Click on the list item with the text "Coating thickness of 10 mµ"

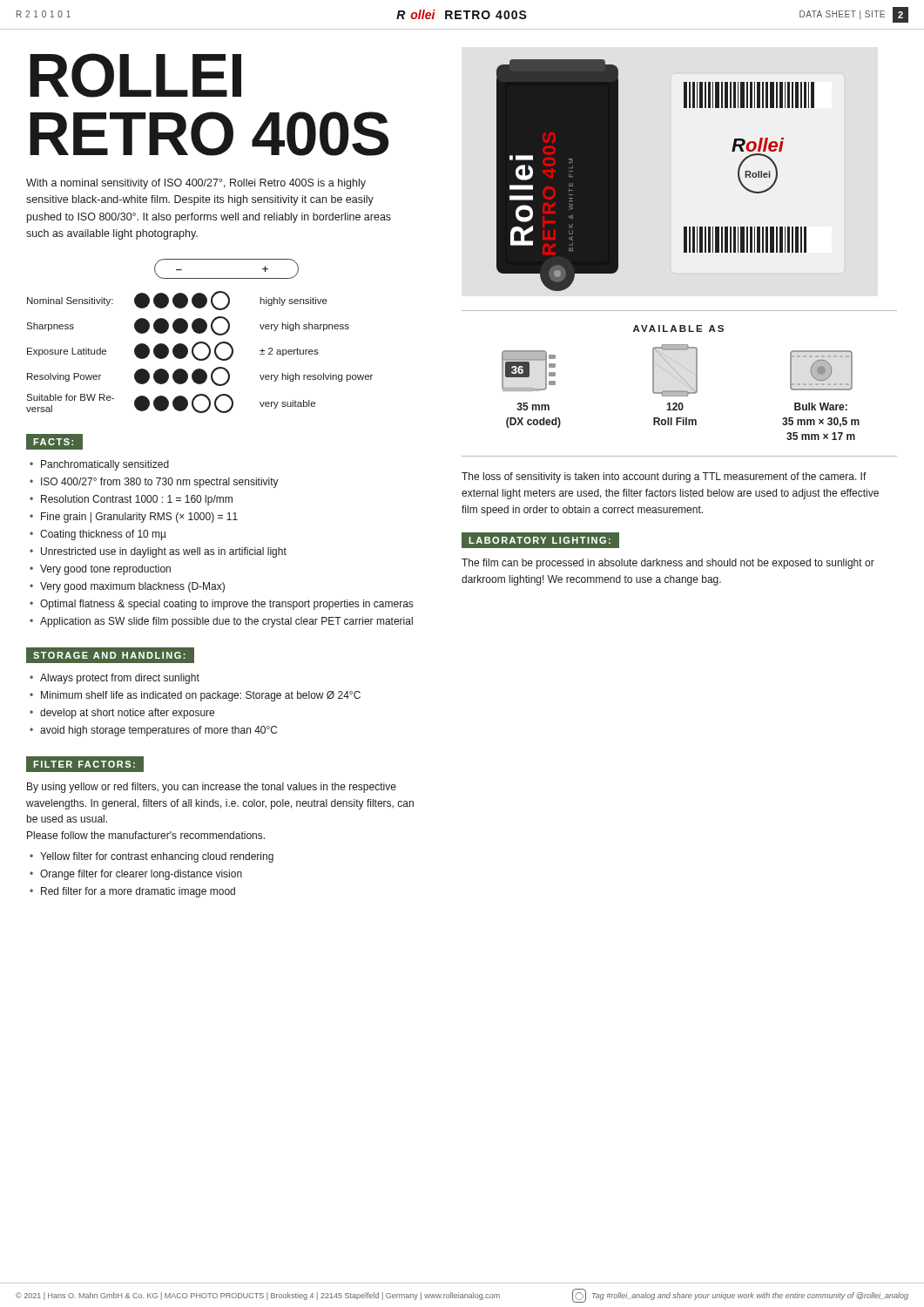click(103, 534)
